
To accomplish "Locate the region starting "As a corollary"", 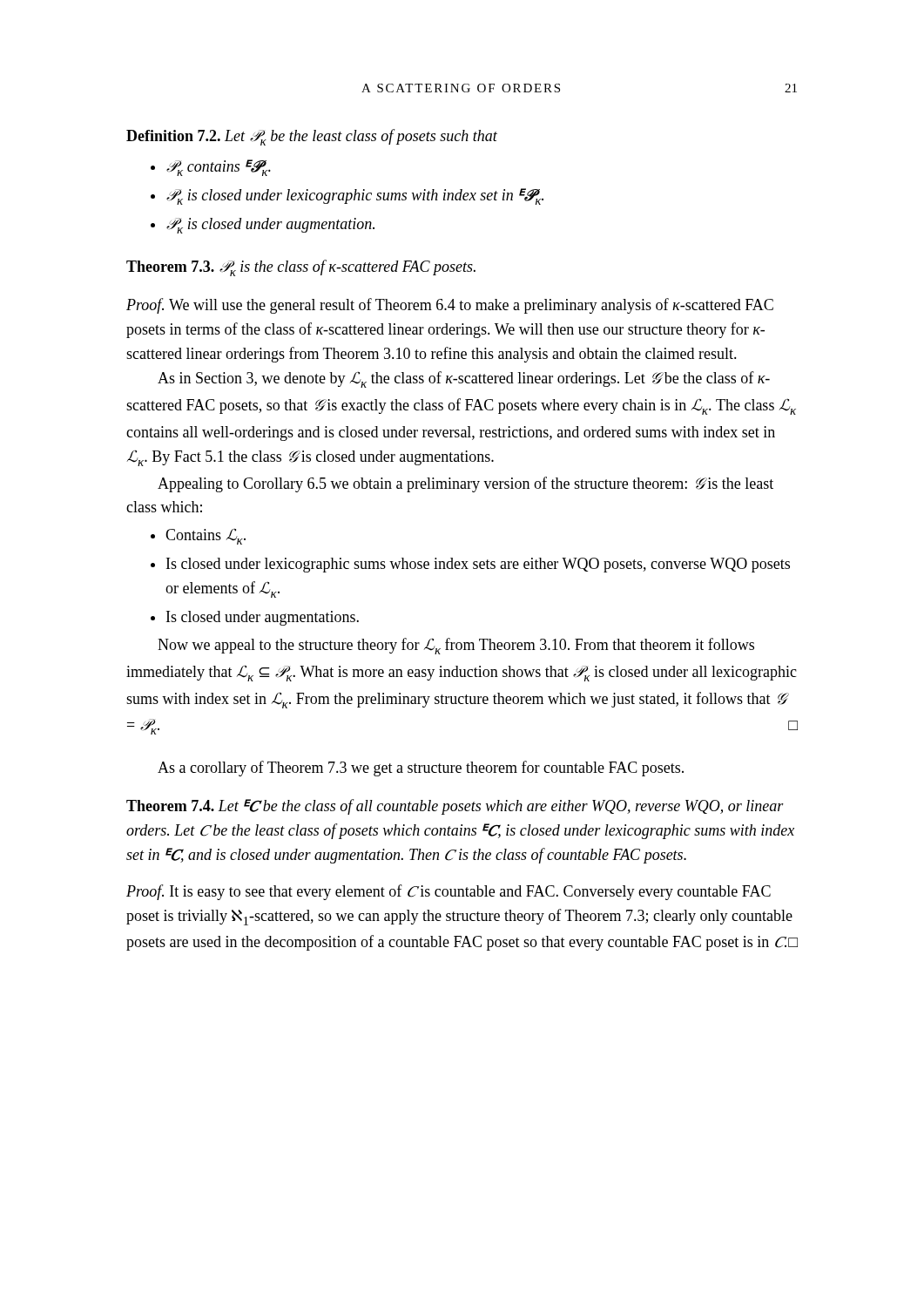I will pos(462,769).
